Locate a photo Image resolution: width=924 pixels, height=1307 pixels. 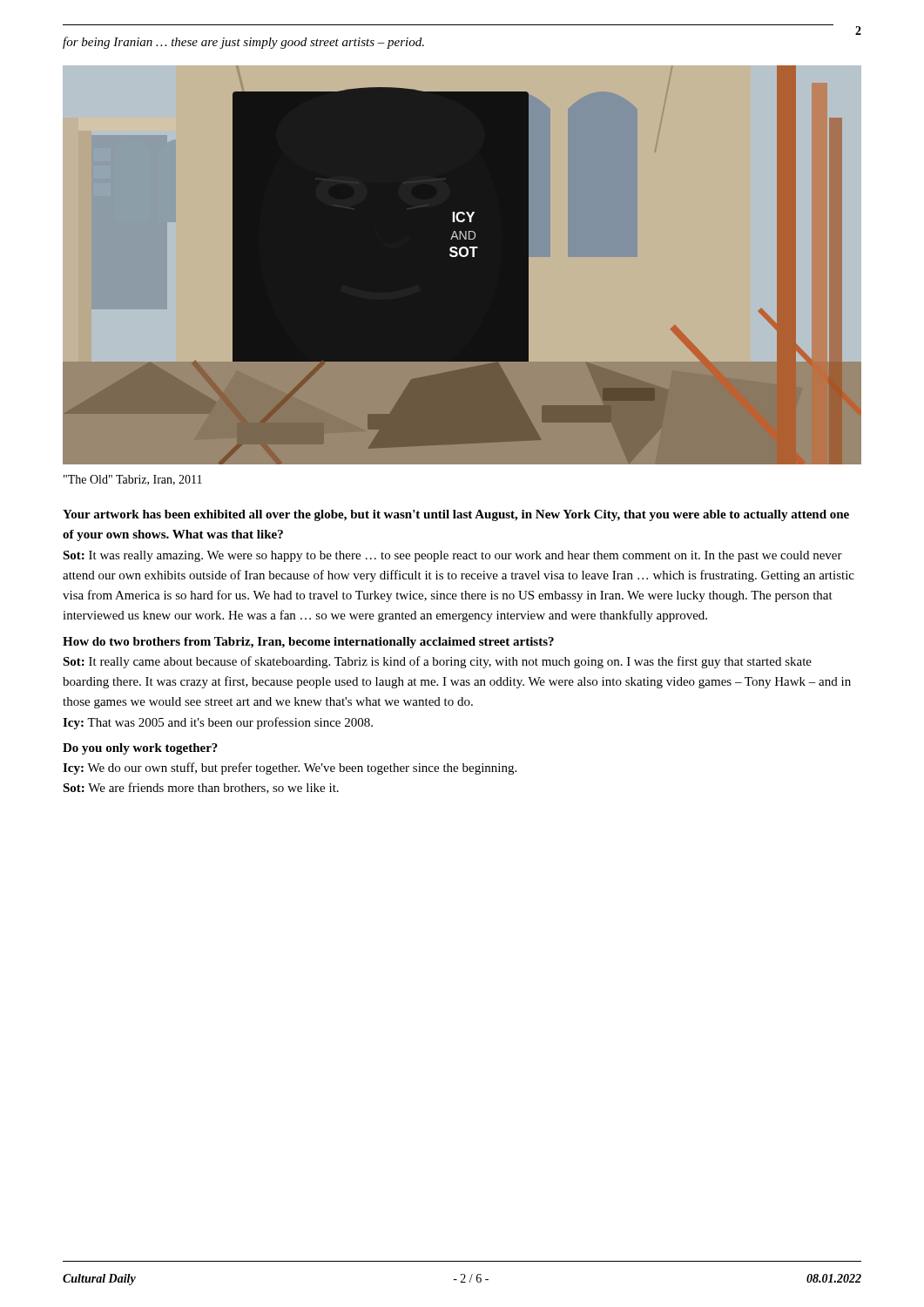point(462,265)
